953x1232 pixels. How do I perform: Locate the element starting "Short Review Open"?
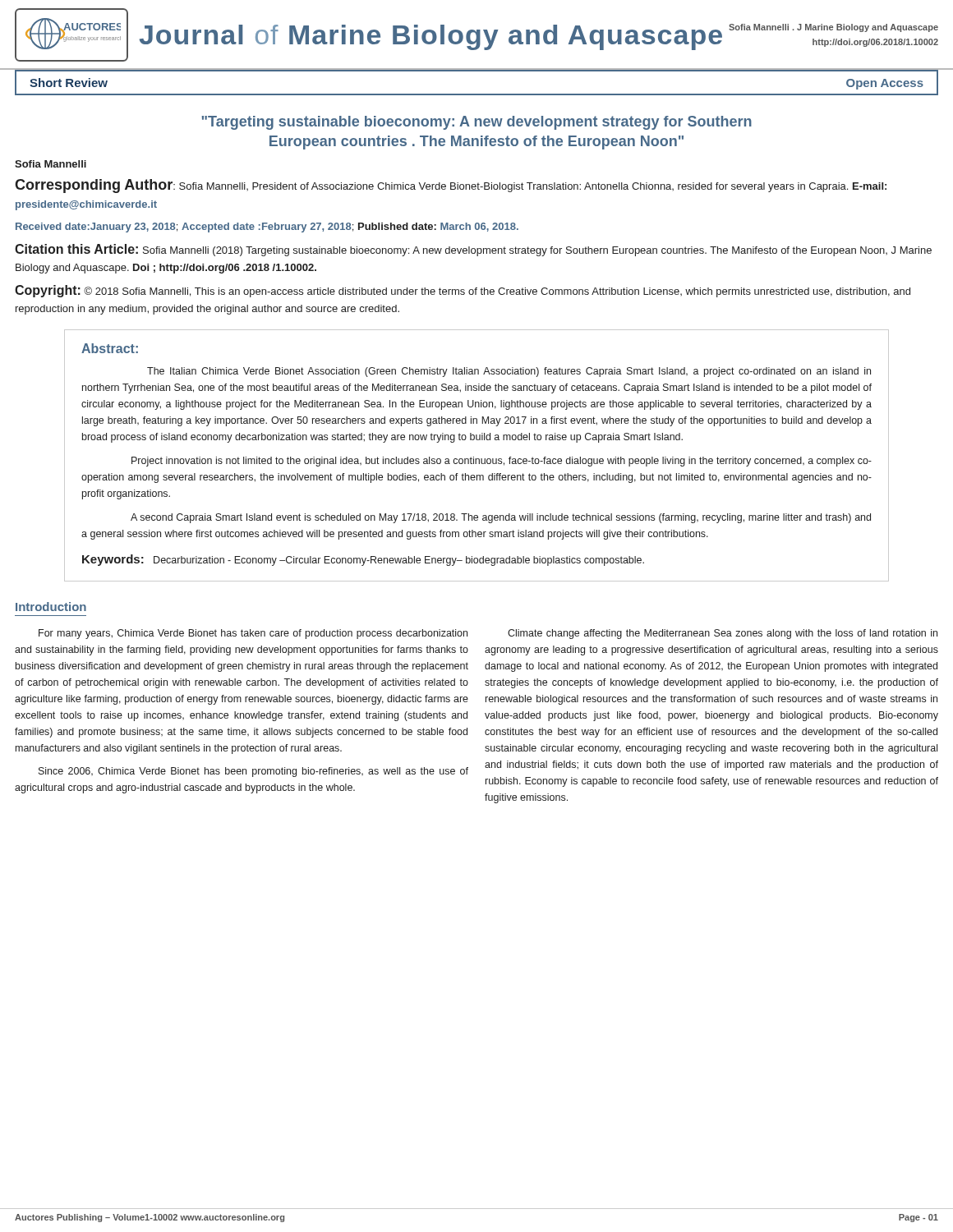476,83
